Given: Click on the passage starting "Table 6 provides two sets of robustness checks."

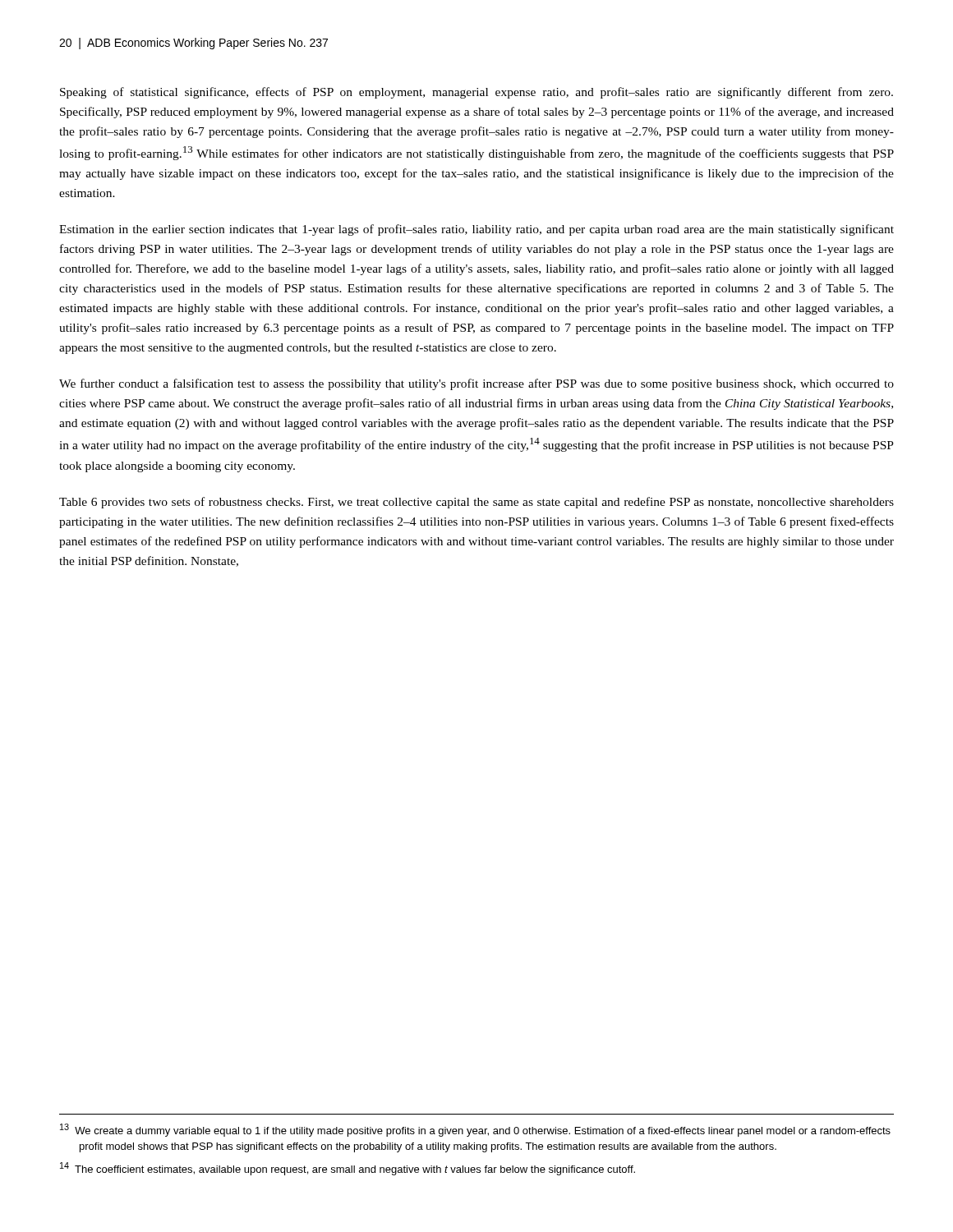Looking at the screenshot, I should tap(476, 531).
